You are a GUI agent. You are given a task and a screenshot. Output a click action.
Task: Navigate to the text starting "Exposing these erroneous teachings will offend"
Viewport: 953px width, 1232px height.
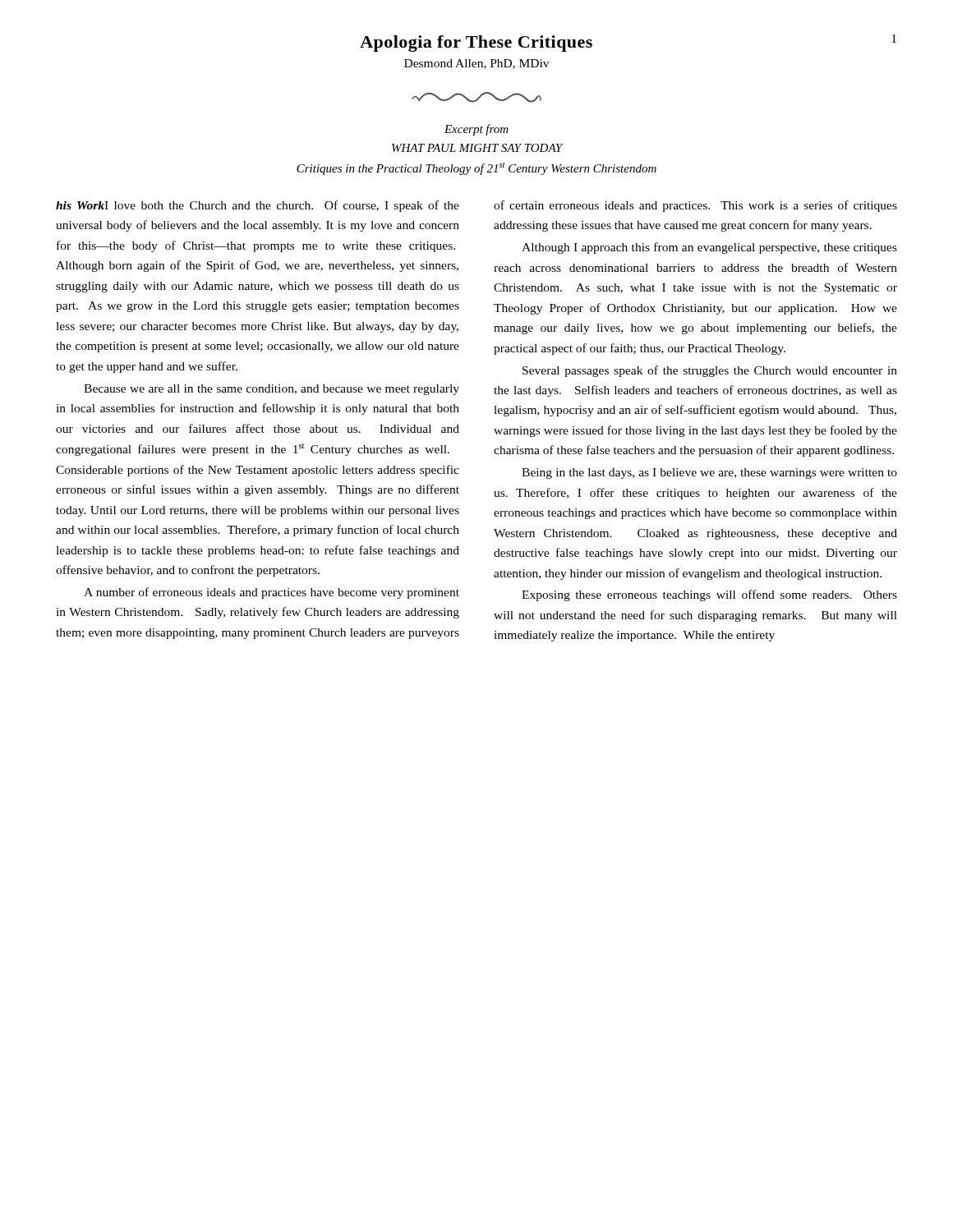click(x=695, y=615)
